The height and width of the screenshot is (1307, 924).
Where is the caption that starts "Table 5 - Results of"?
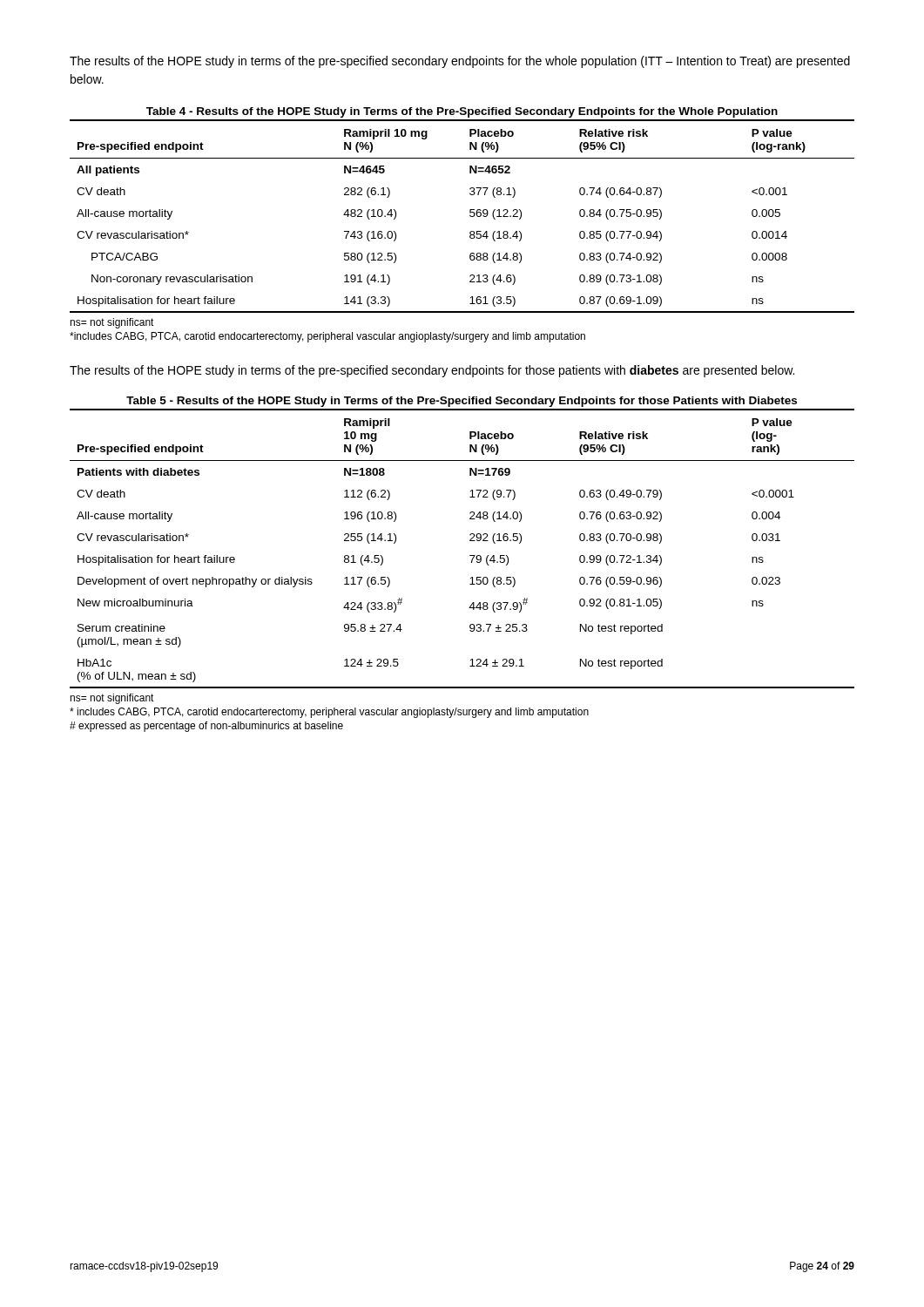(x=462, y=400)
